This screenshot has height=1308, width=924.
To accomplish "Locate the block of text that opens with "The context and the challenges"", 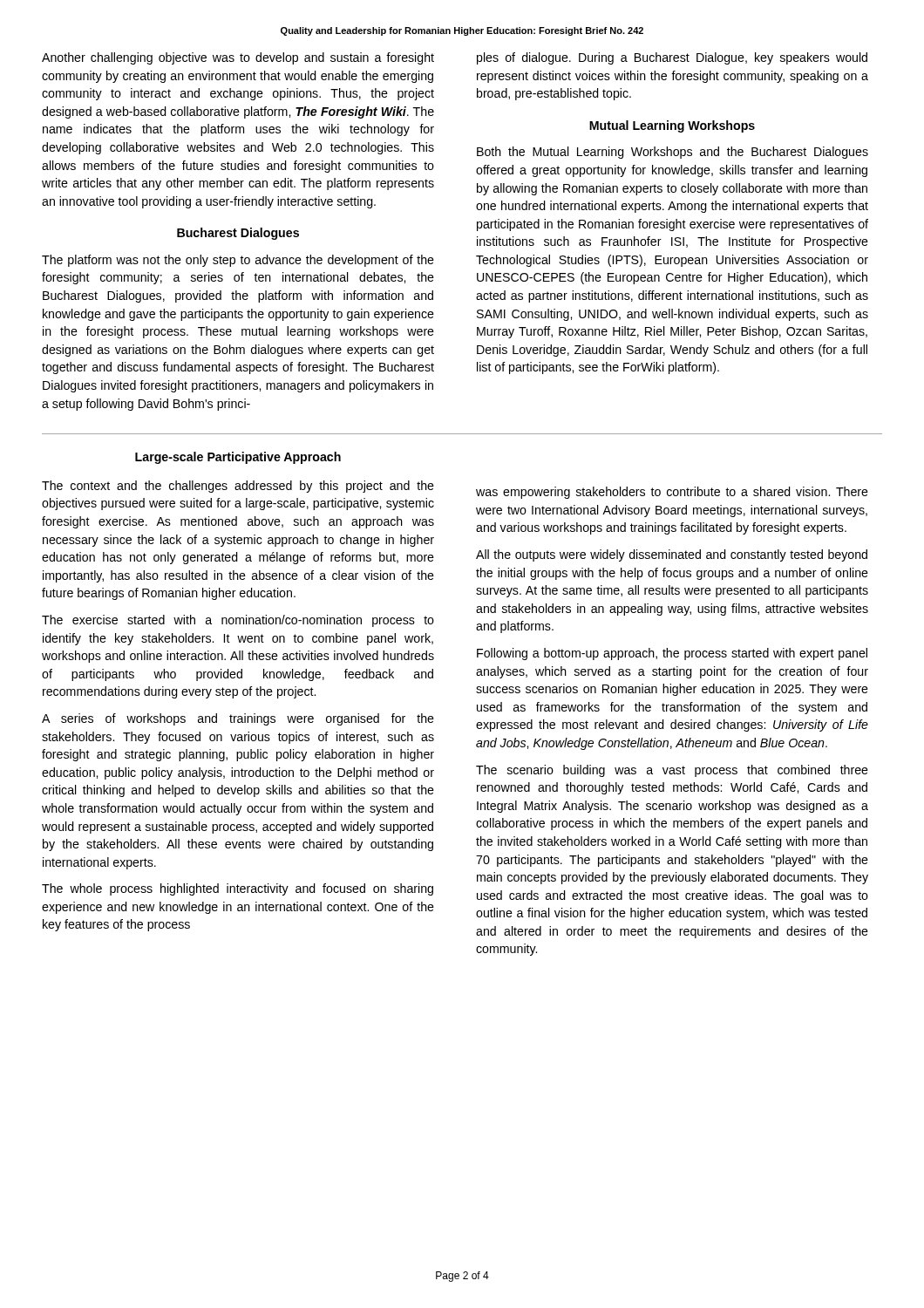I will pyautogui.click(x=238, y=539).
